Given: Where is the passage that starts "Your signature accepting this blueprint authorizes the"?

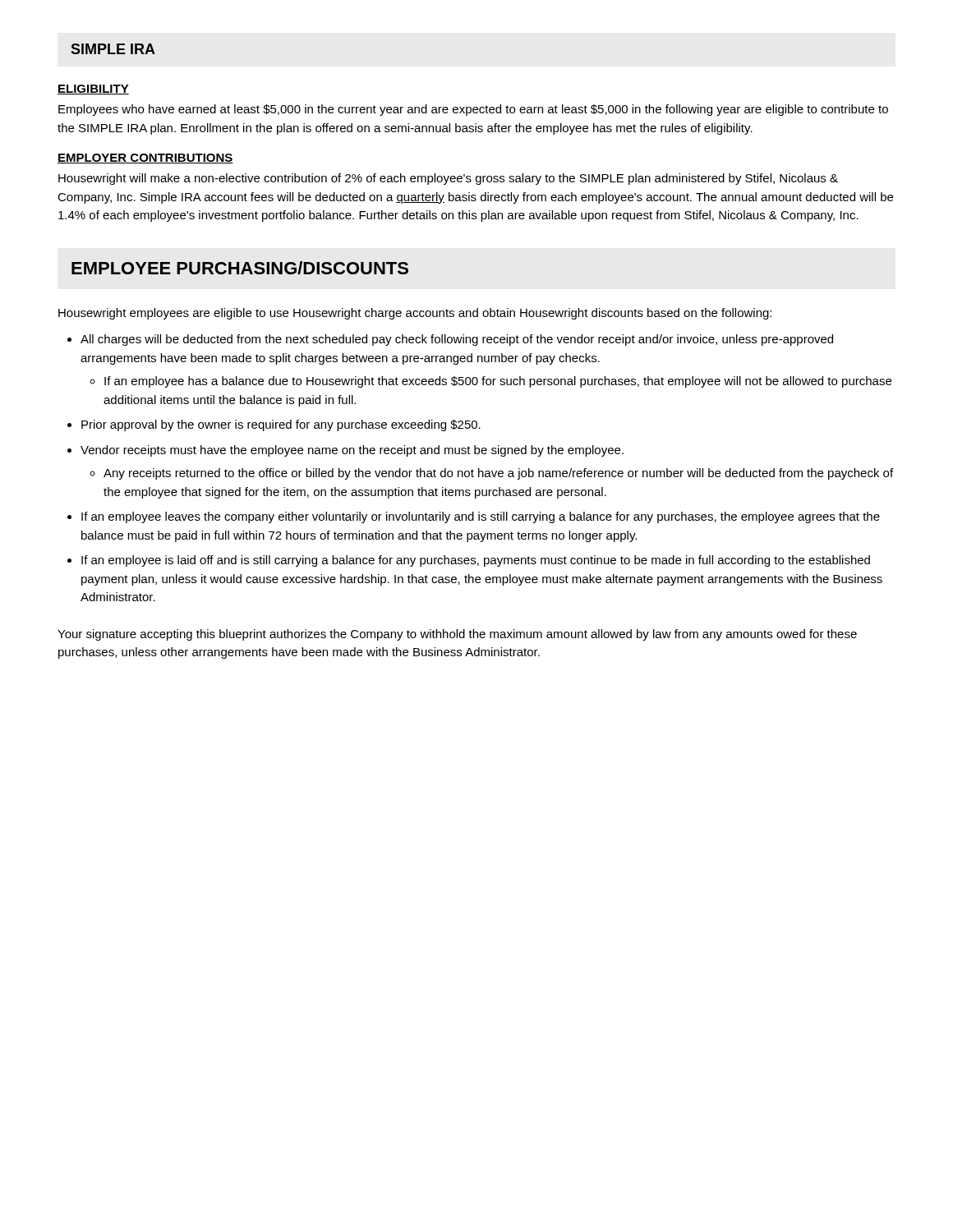Looking at the screenshot, I should 457,642.
